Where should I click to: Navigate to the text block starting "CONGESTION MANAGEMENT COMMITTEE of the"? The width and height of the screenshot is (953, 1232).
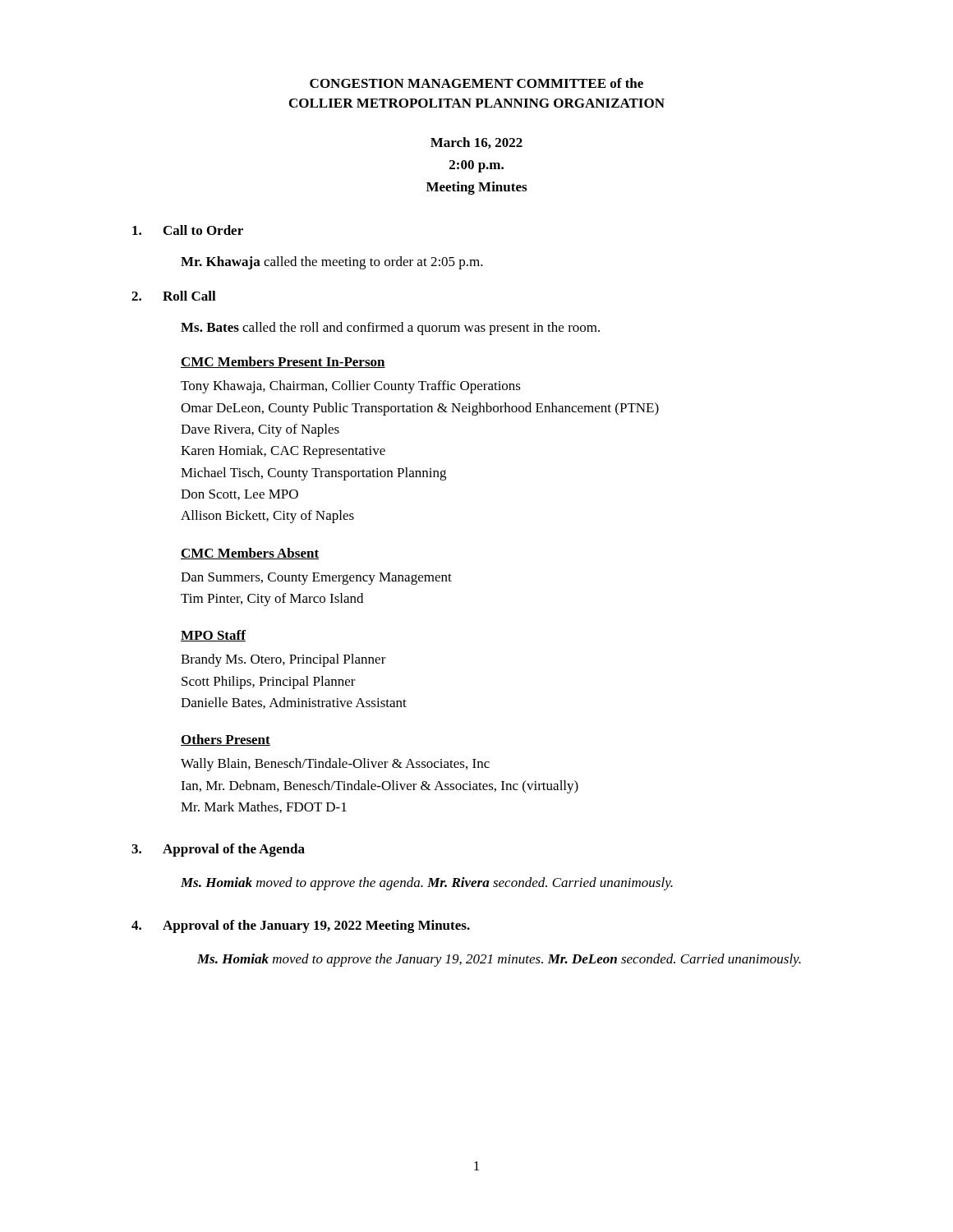coord(476,93)
